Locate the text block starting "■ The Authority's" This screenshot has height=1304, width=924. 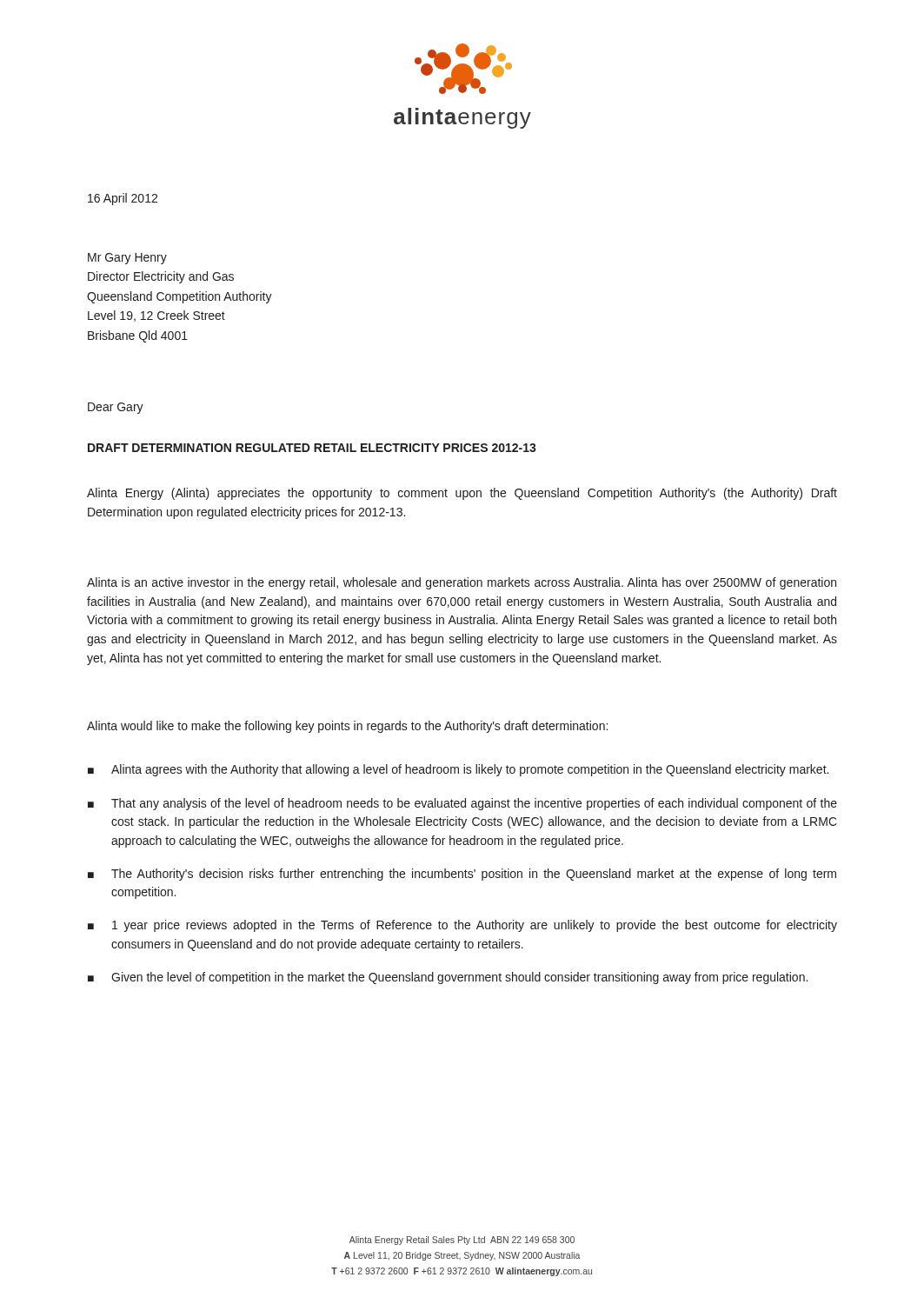tap(462, 884)
